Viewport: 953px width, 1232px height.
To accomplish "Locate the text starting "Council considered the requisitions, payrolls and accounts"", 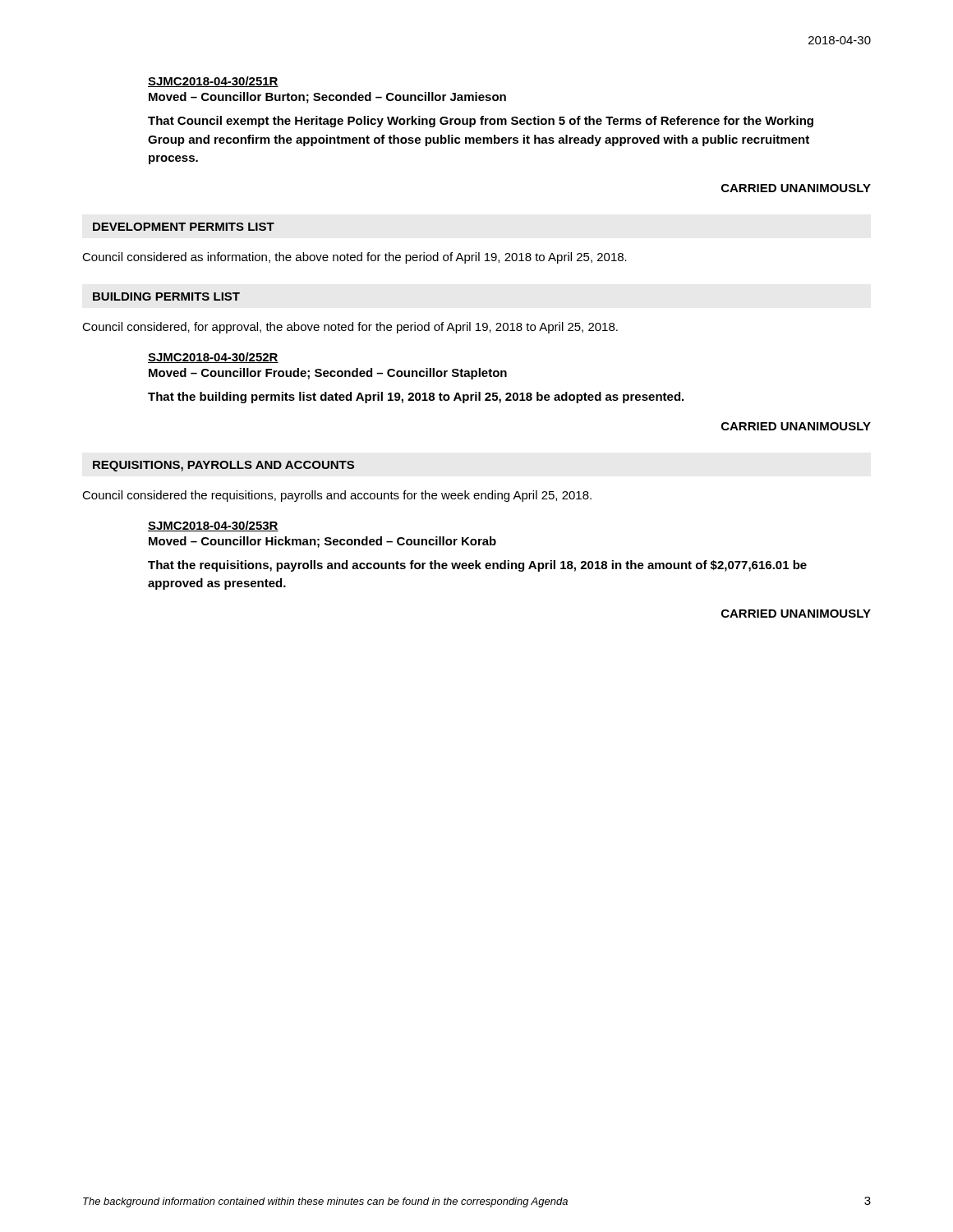I will click(337, 495).
